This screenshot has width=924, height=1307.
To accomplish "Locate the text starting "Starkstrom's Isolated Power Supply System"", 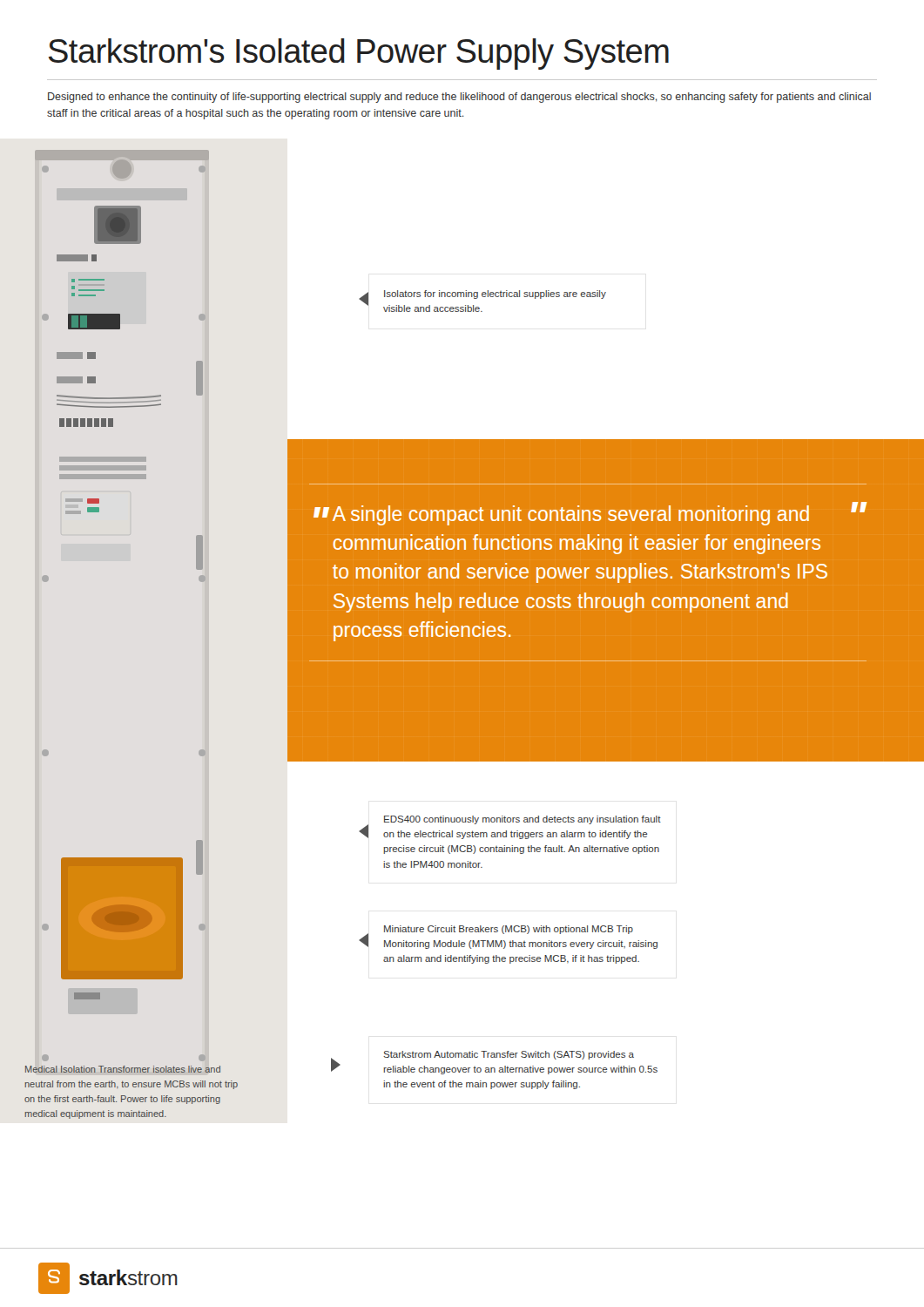I will click(462, 52).
